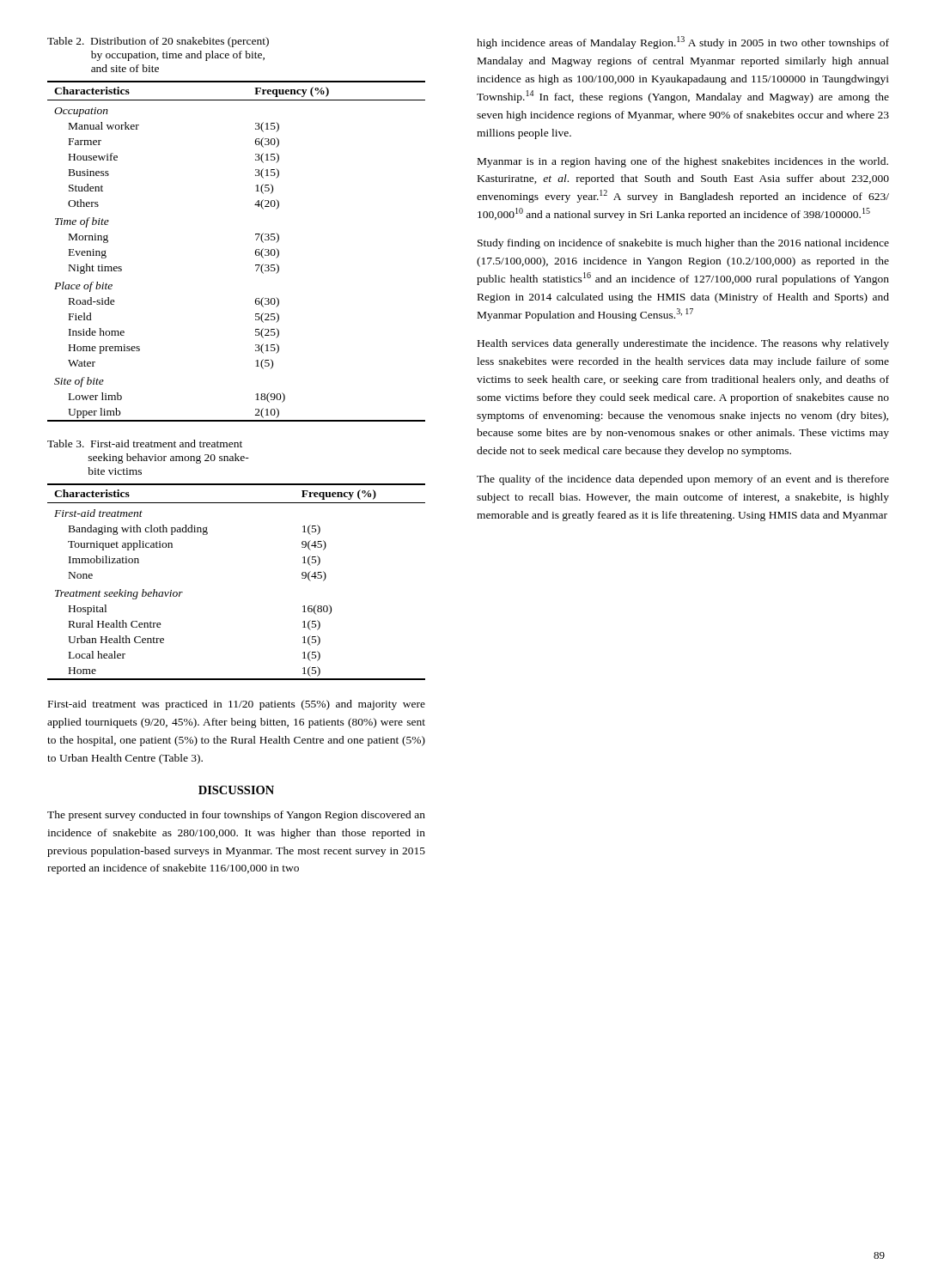932x1288 pixels.
Task: Navigate to the text block starting "First-aid treatment was practiced in"
Action: pyautogui.click(x=236, y=731)
